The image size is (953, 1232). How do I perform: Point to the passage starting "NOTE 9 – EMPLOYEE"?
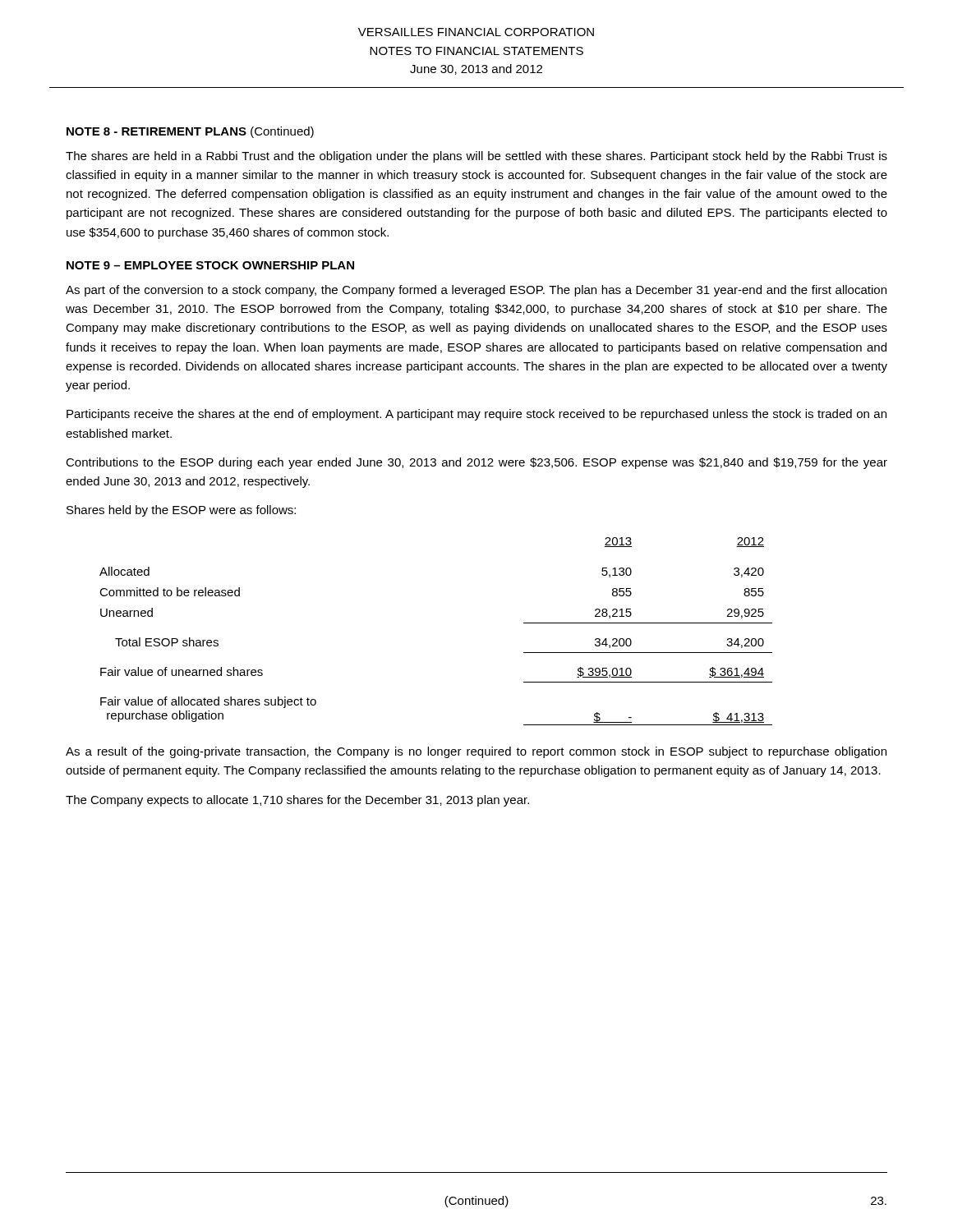click(x=210, y=265)
